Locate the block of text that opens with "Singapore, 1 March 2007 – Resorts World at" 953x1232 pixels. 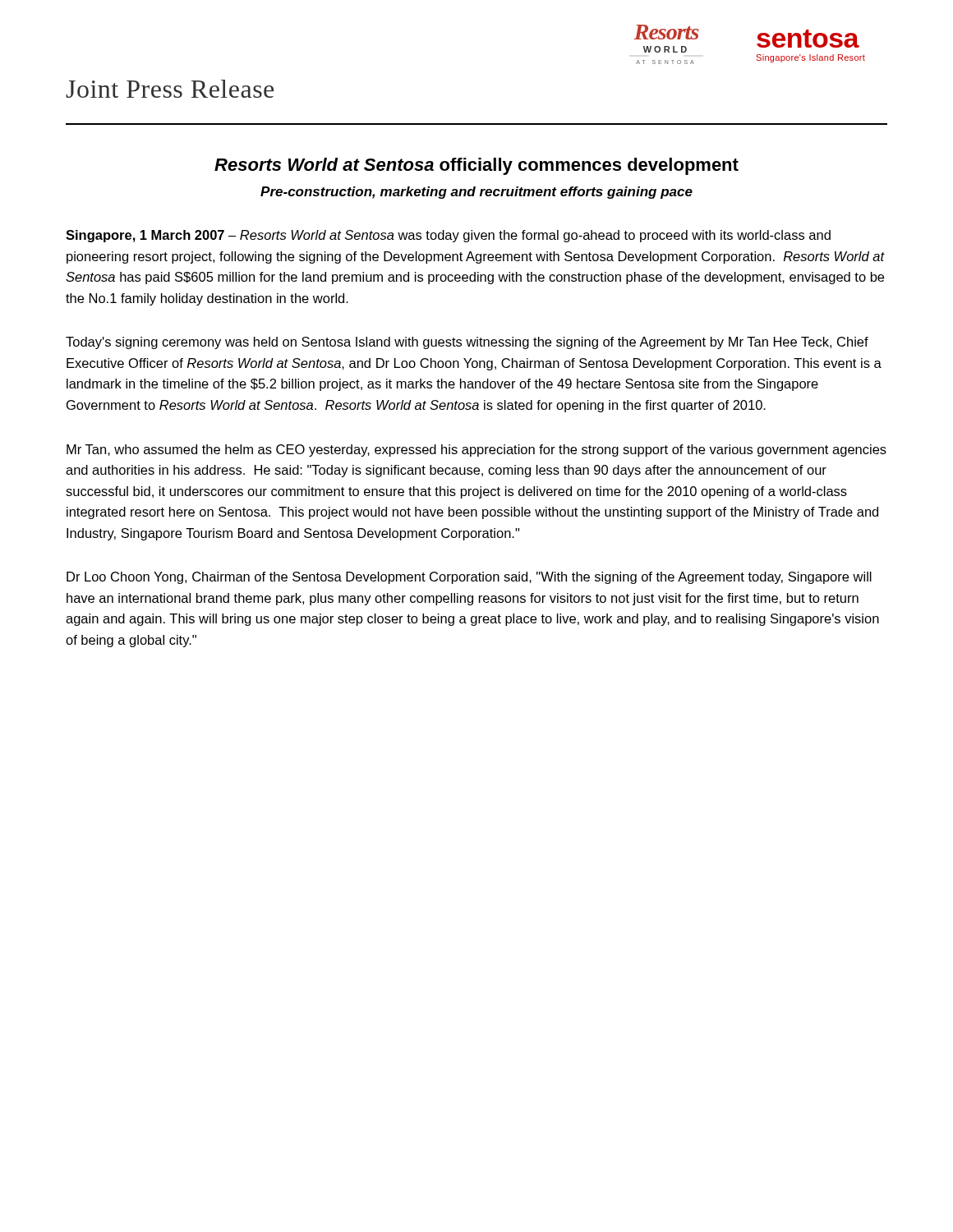coord(475,266)
